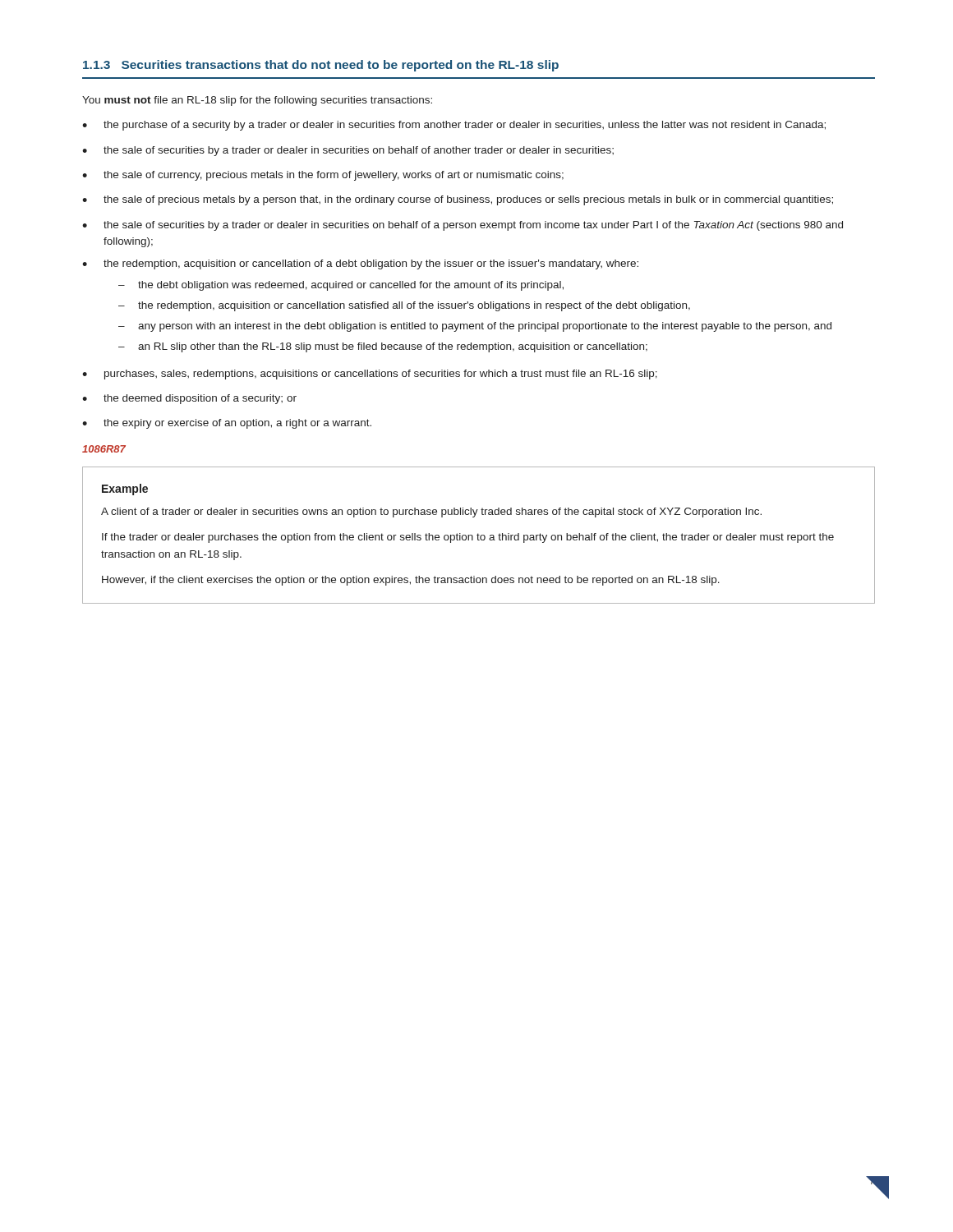
Task: Click on the list item that says "• the deemed disposition of a"
Action: tap(189, 399)
